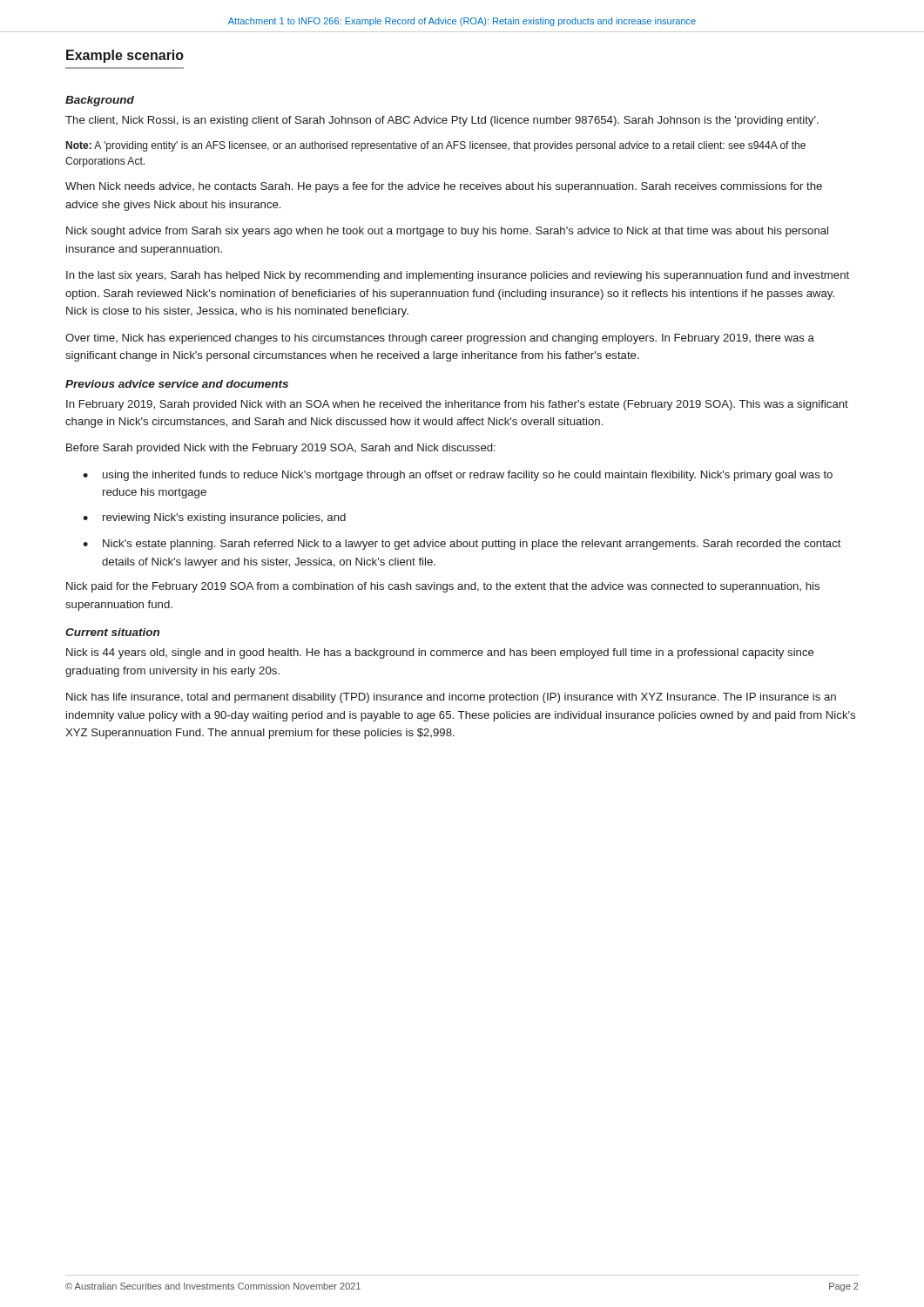This screenshot has height=1307, width=924.
Task: Find the text block starting "Nick is 44 years old, single and"
Action: [x=440, y=661]
